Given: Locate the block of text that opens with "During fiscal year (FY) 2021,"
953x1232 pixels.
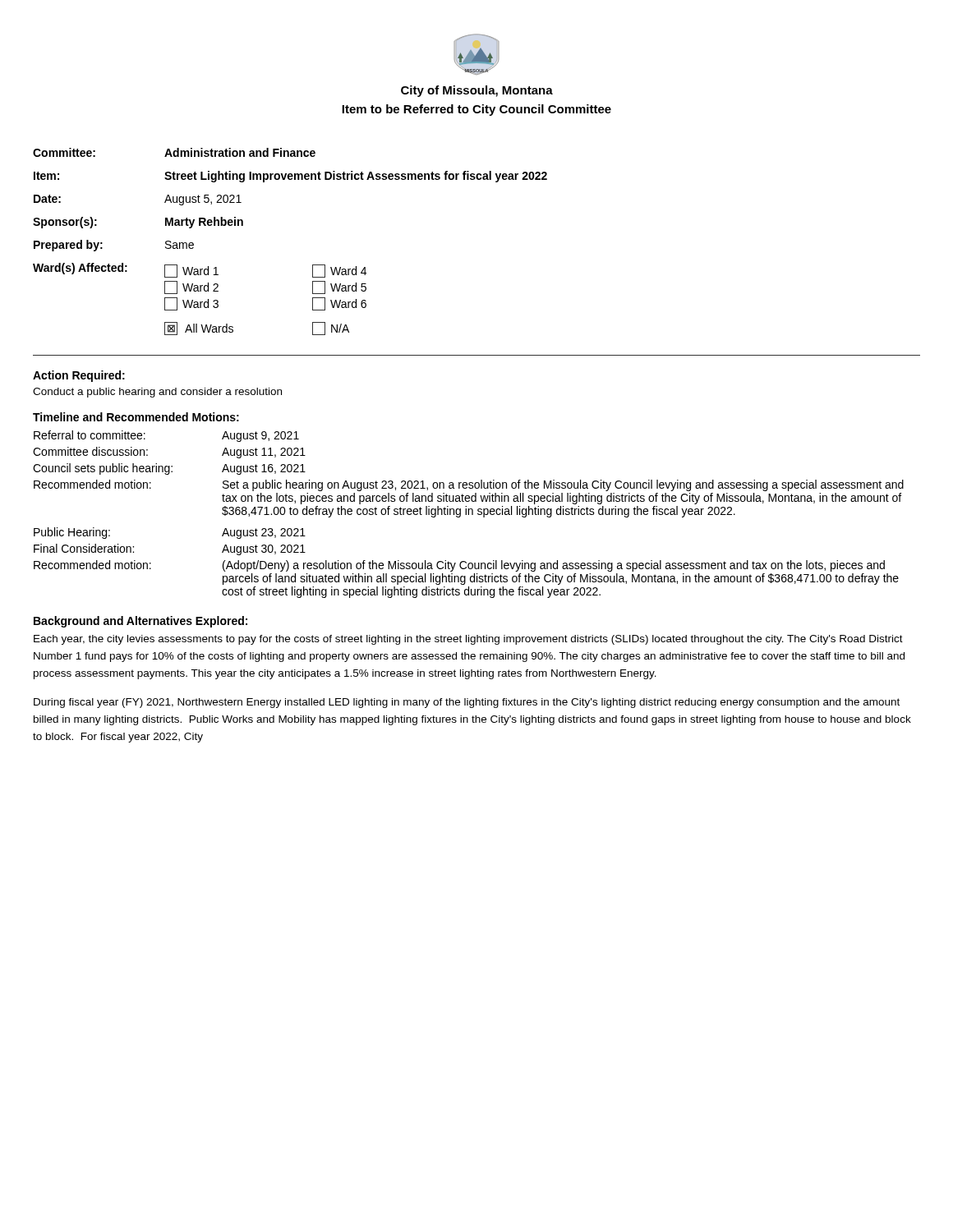Looking at the screenshot, I should [472, 719].
